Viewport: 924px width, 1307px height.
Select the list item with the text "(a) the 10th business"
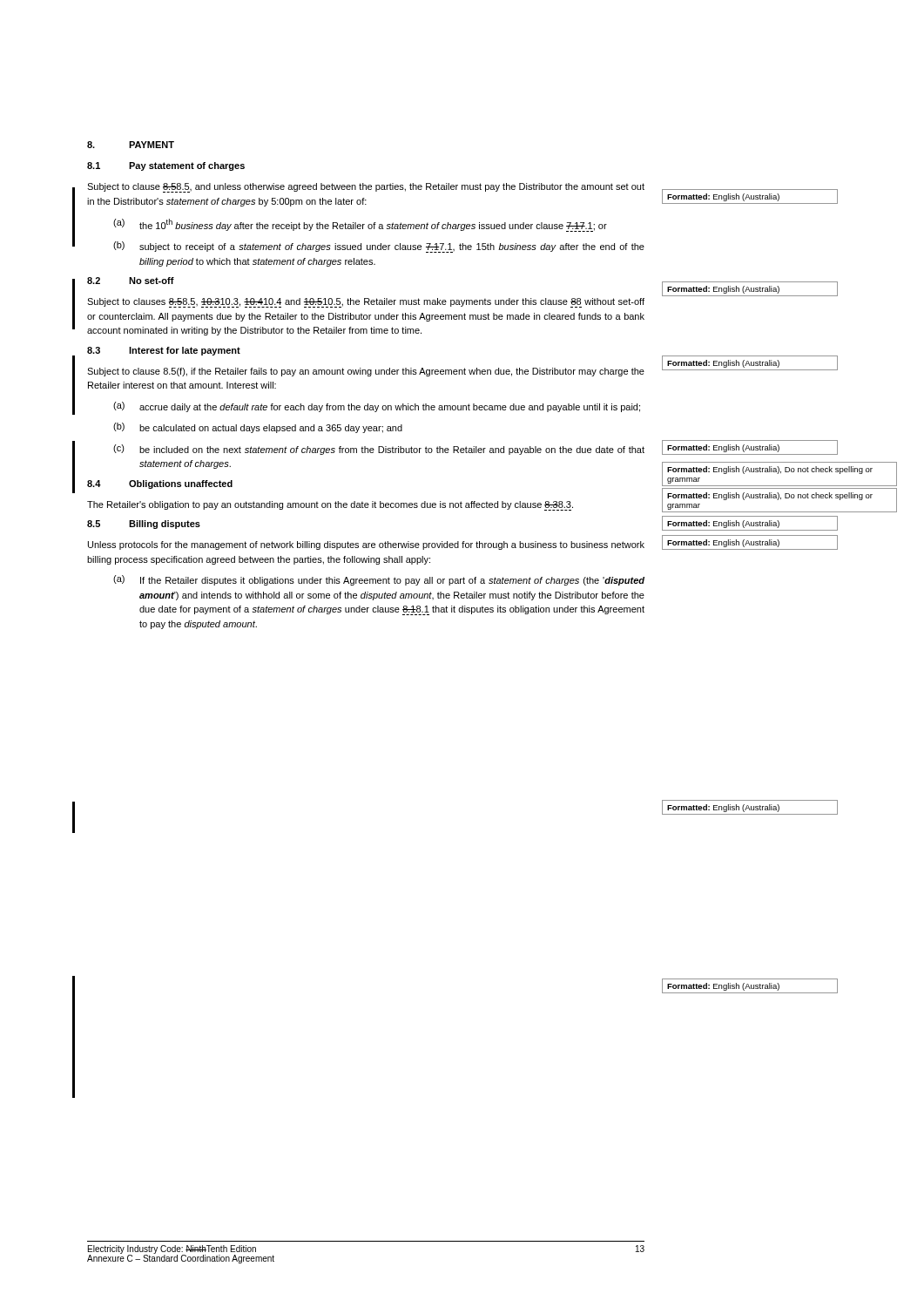(x=379, y=225)
